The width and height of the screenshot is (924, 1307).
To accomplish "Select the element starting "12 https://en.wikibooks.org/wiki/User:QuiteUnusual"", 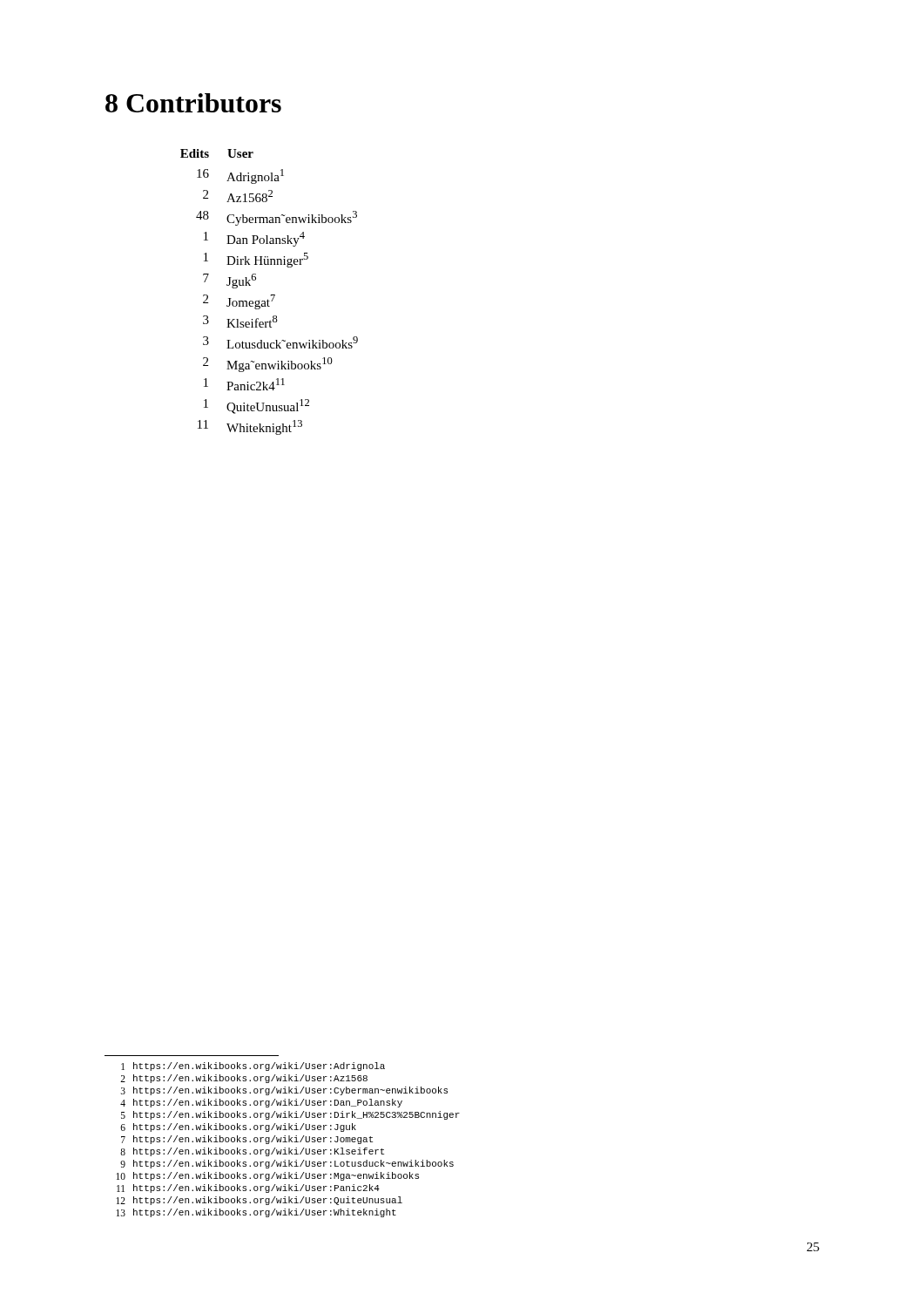I will tap(254, 1201).
